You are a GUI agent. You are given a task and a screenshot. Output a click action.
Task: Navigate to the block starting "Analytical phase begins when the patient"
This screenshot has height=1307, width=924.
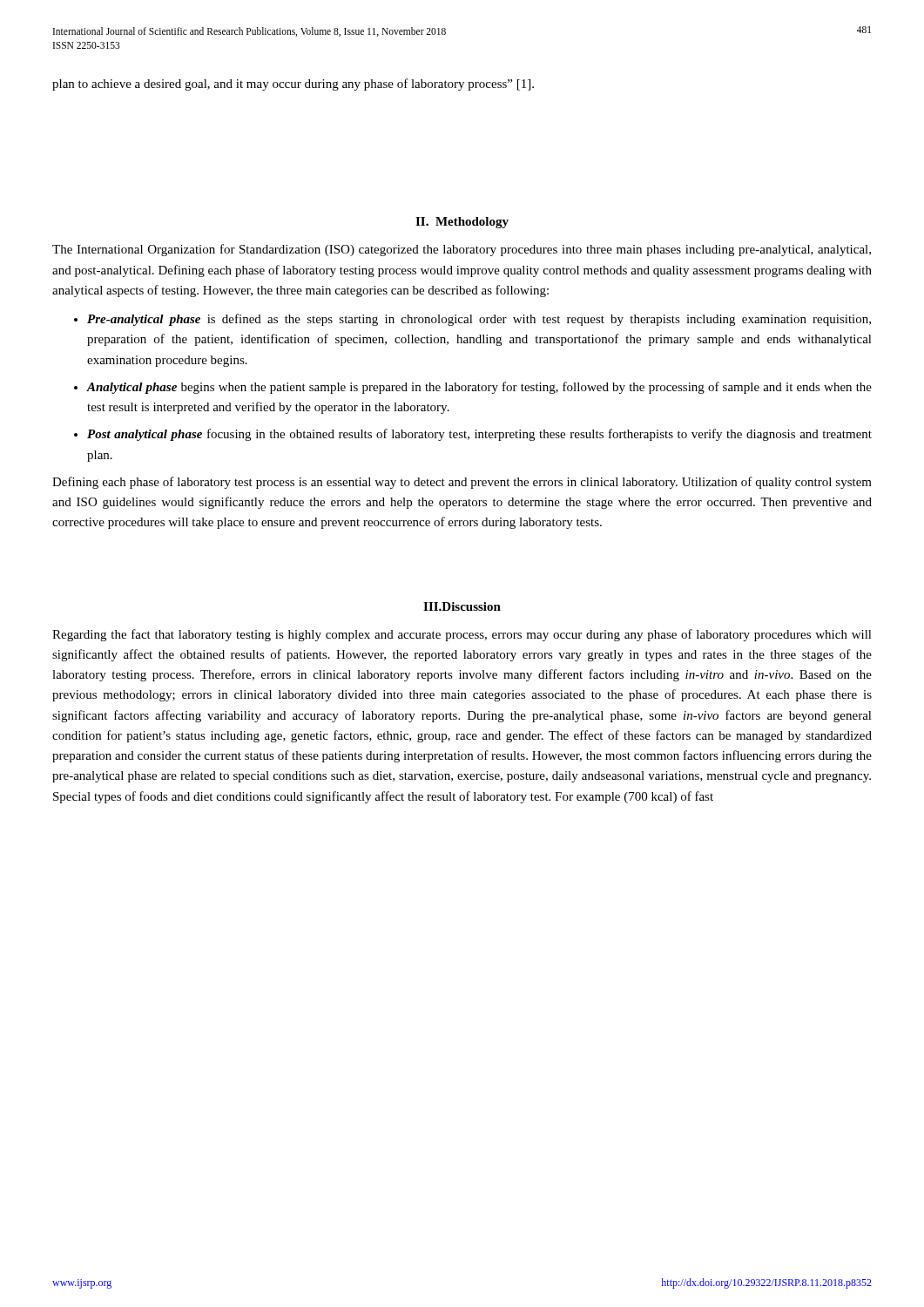point(479,397)
